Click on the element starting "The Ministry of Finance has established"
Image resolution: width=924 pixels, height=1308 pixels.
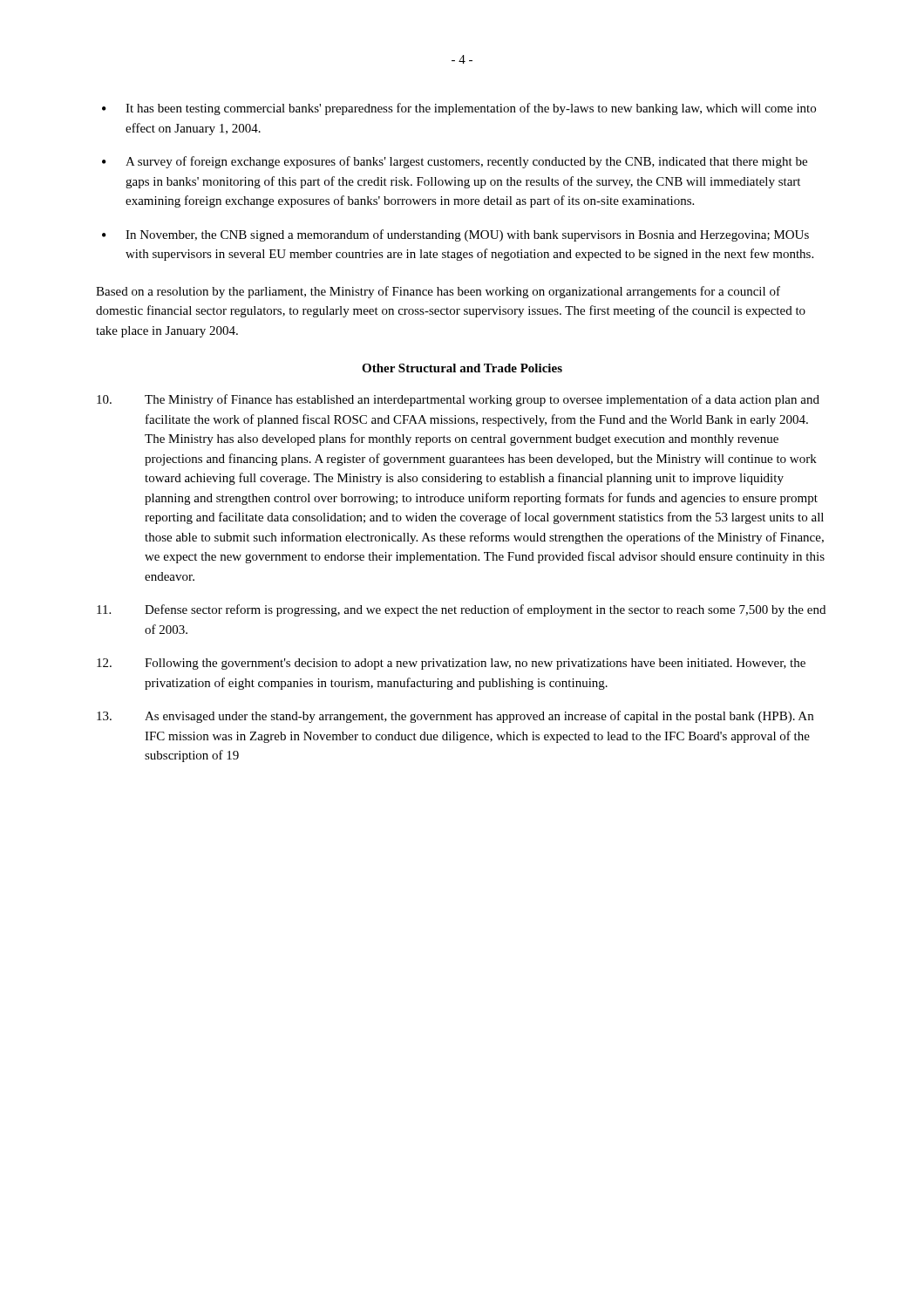point(462,488)
